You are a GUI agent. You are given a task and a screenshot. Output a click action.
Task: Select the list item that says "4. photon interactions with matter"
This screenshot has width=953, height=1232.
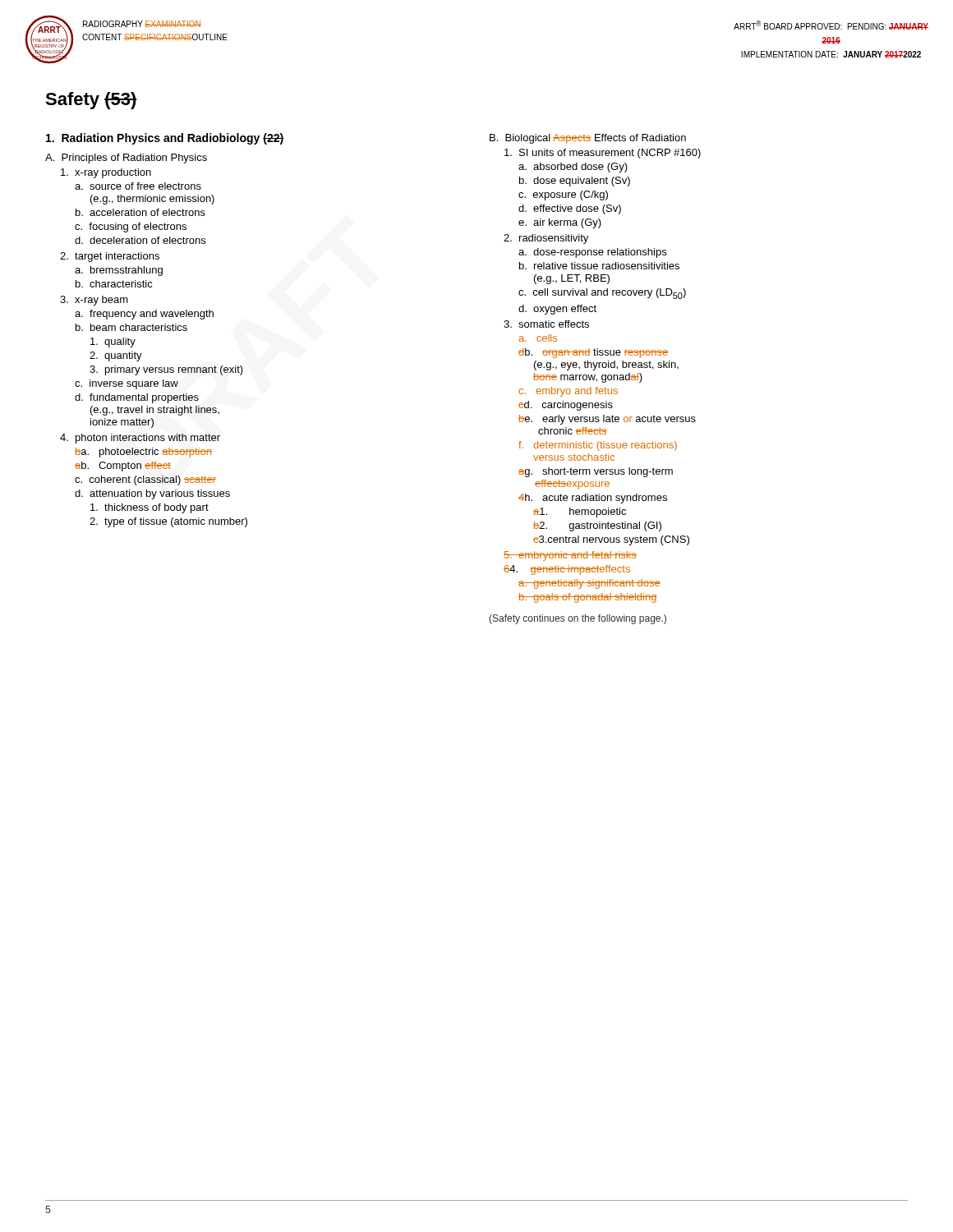tap(140, 437)
